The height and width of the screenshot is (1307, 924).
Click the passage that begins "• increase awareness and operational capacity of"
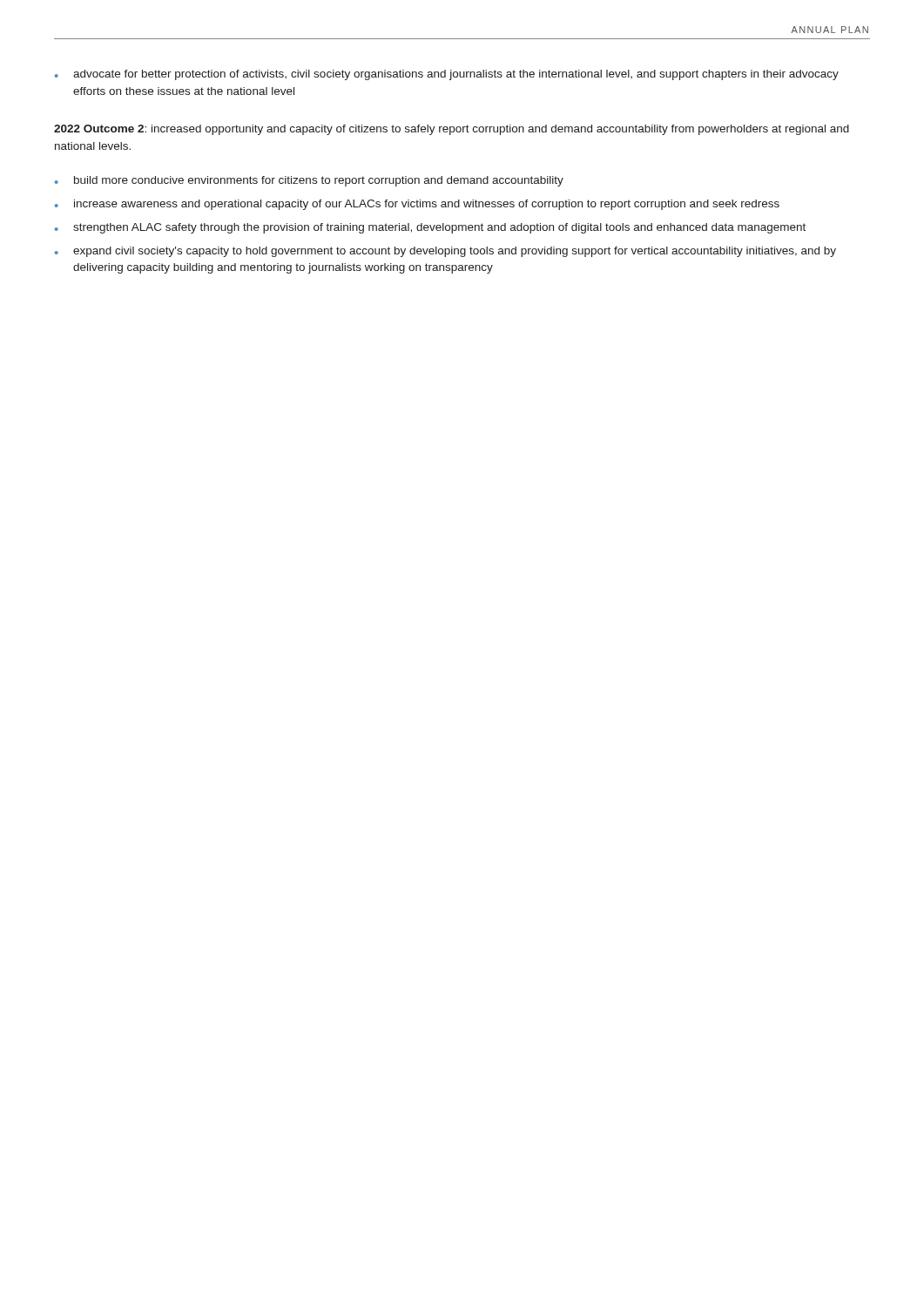tap(462, 205)
